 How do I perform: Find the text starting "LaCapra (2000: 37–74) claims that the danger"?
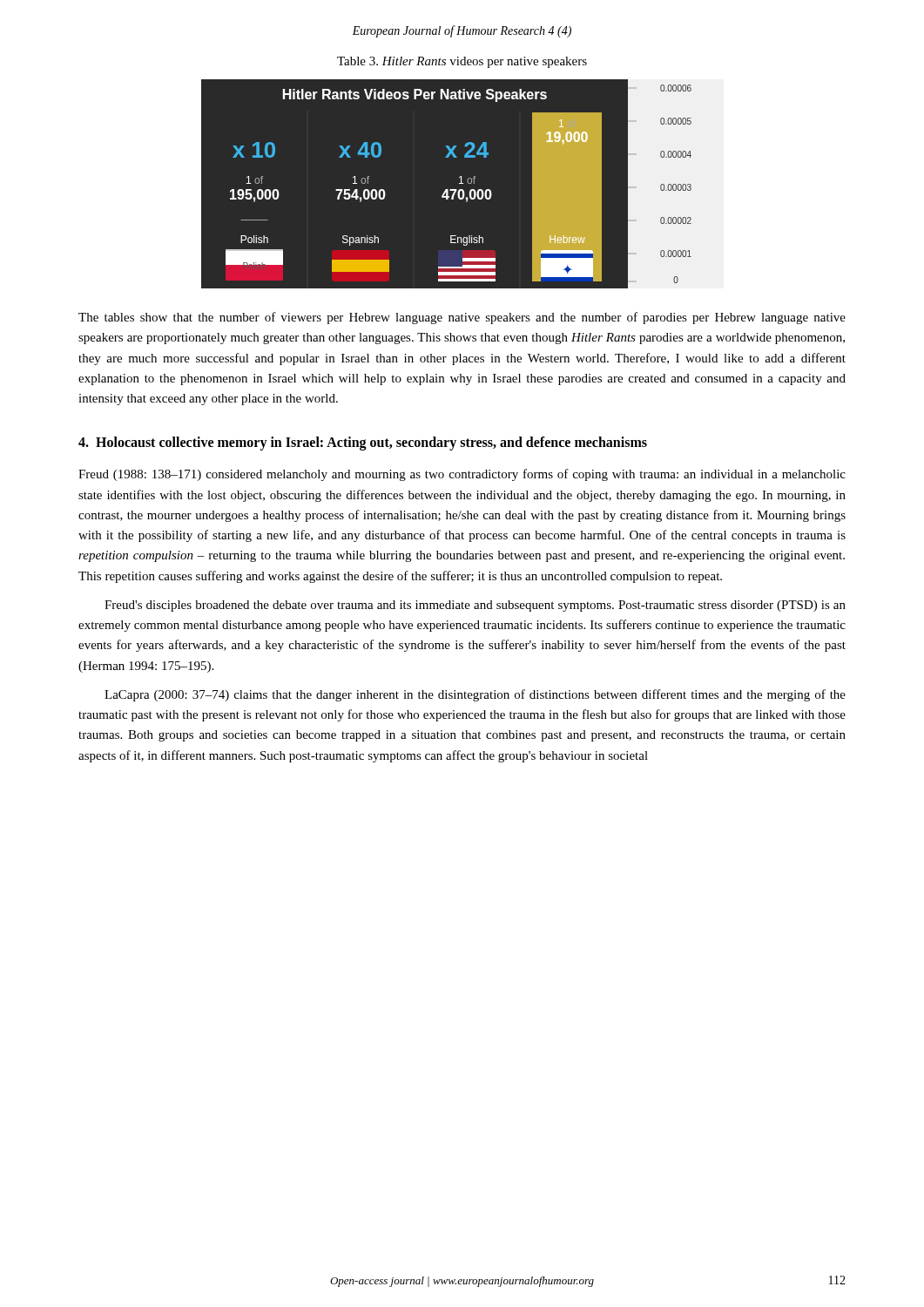tap(462, 725)
